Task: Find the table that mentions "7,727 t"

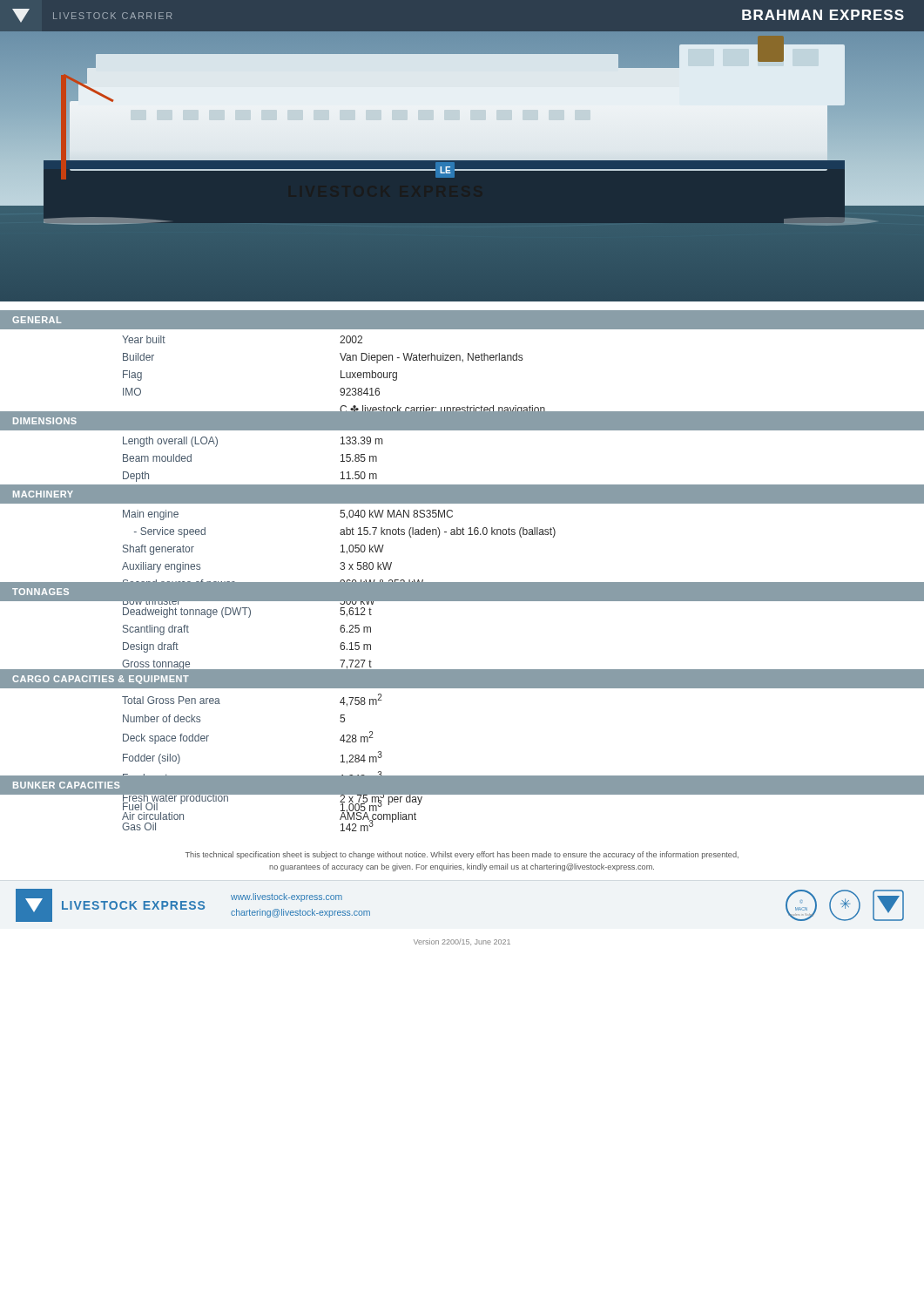Action: click(462, 647)
